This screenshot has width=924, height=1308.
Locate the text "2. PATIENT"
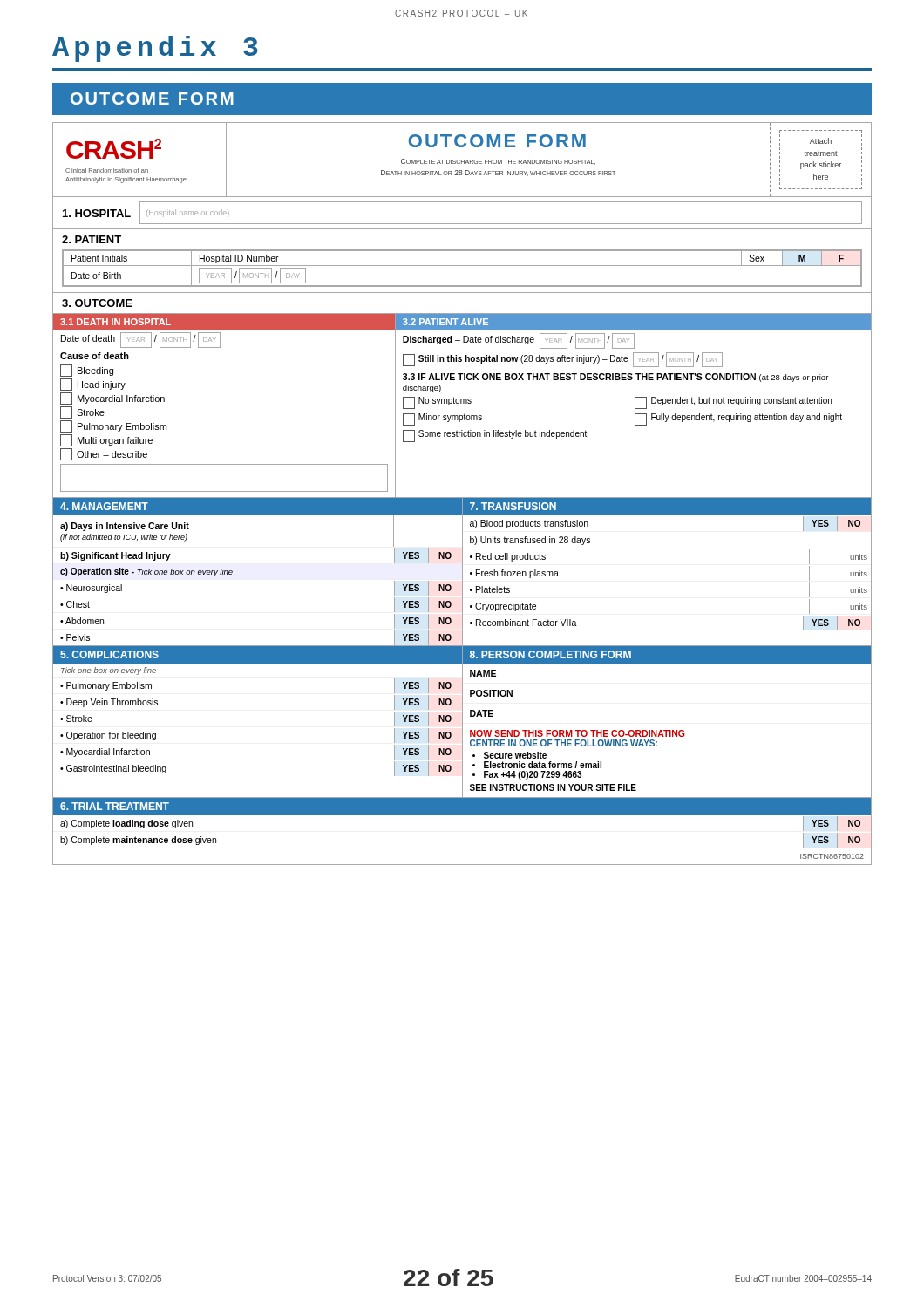pyautogui.click(x=92, y=239)
